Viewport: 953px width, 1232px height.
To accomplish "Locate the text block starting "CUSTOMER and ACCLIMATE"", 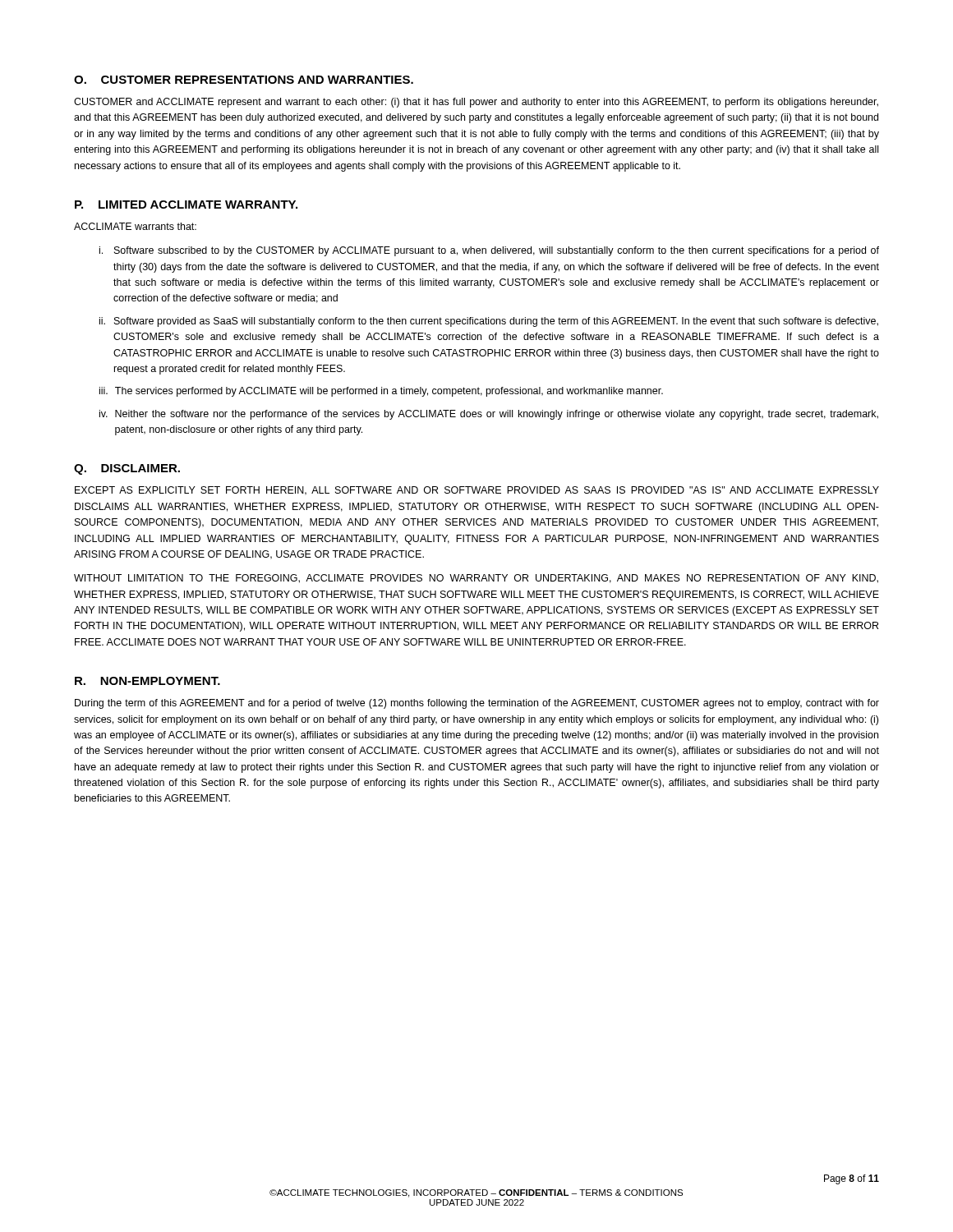I will tap(476, 134).
